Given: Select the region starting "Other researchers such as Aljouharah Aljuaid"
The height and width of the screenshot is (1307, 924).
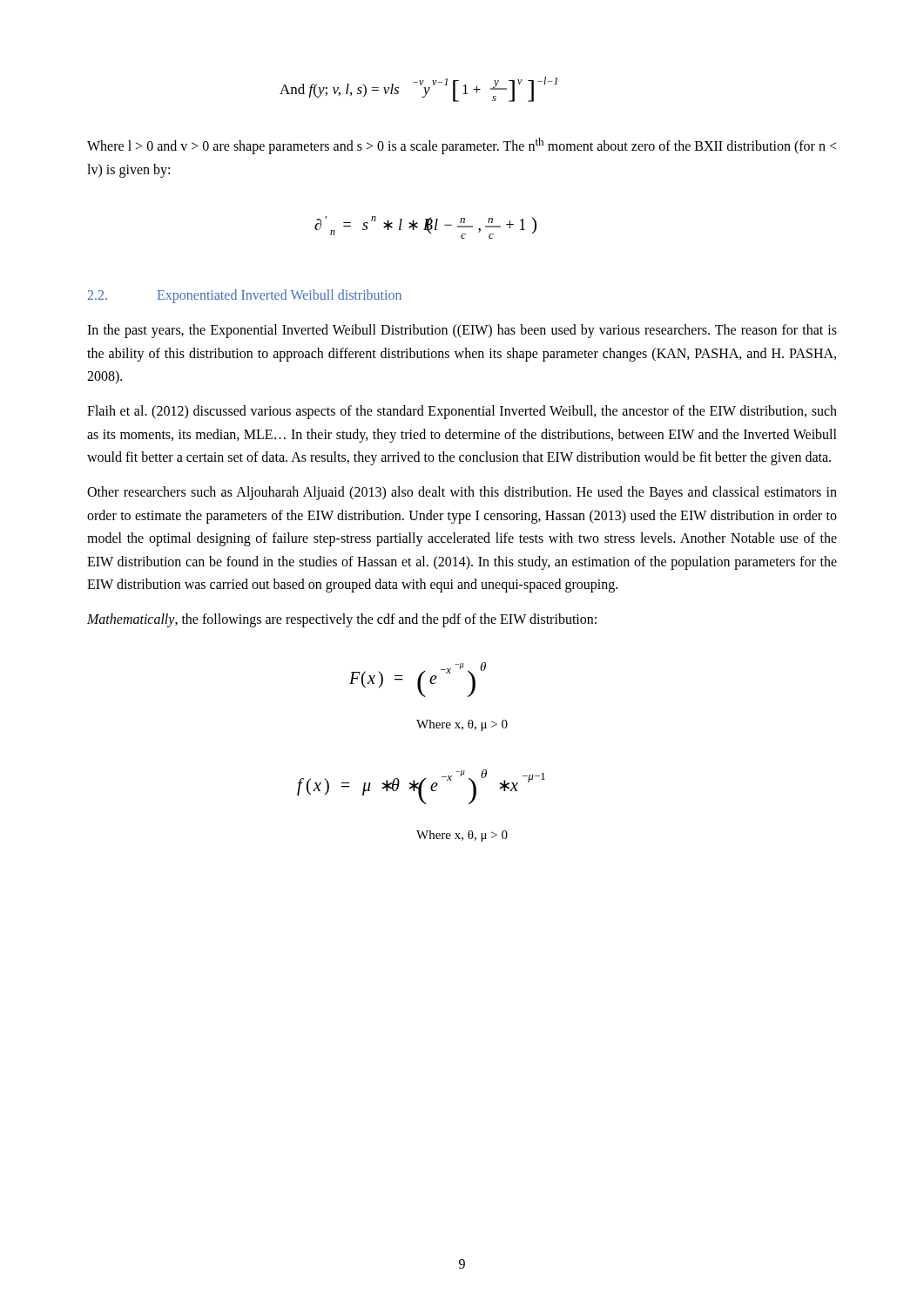Looking at the screenshot, I should 462,538.
